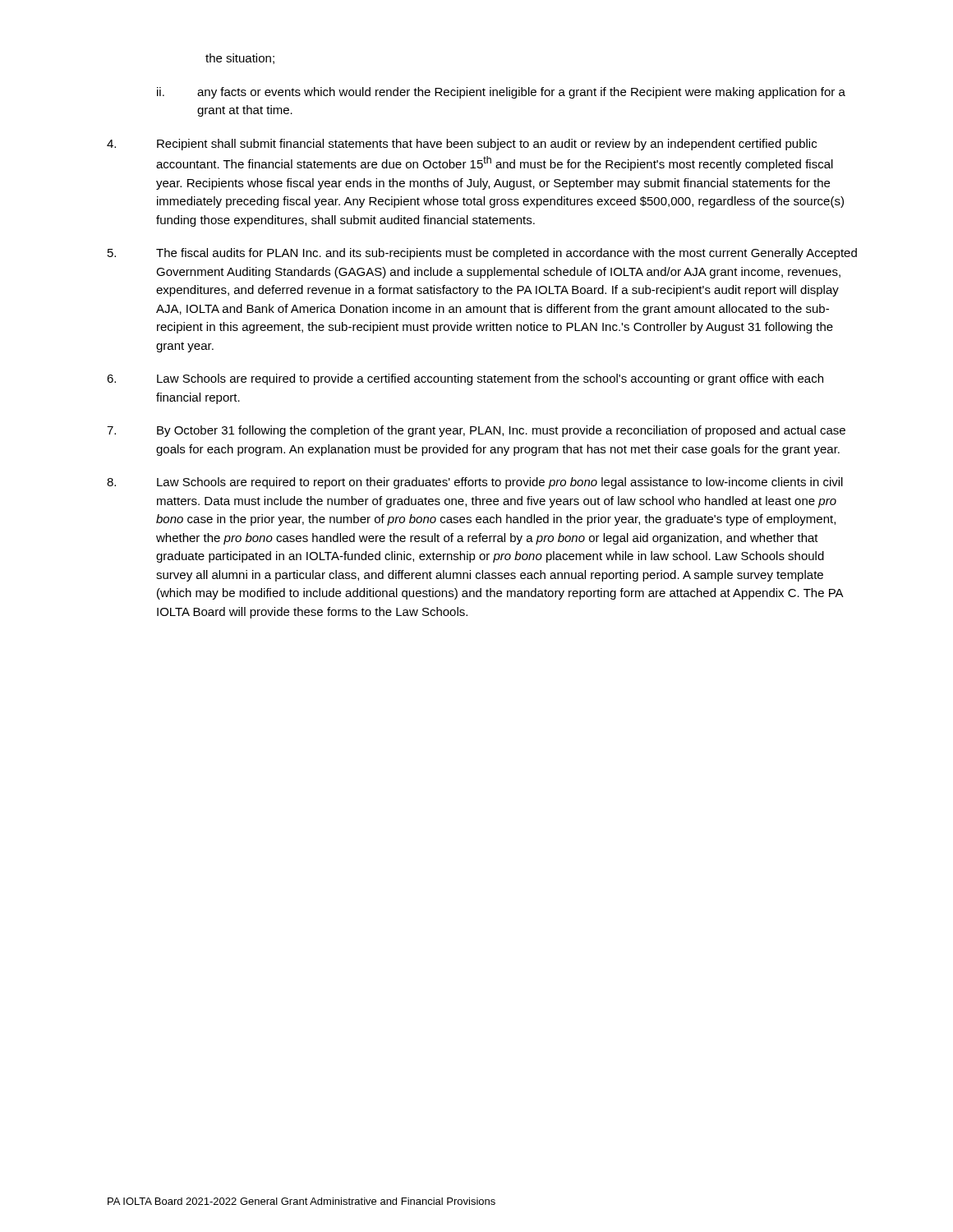This screenshot has height=1232, width=953.
Task: Find the list item containing "8. Law Schools are"
Action: click(x=485, y=547)
